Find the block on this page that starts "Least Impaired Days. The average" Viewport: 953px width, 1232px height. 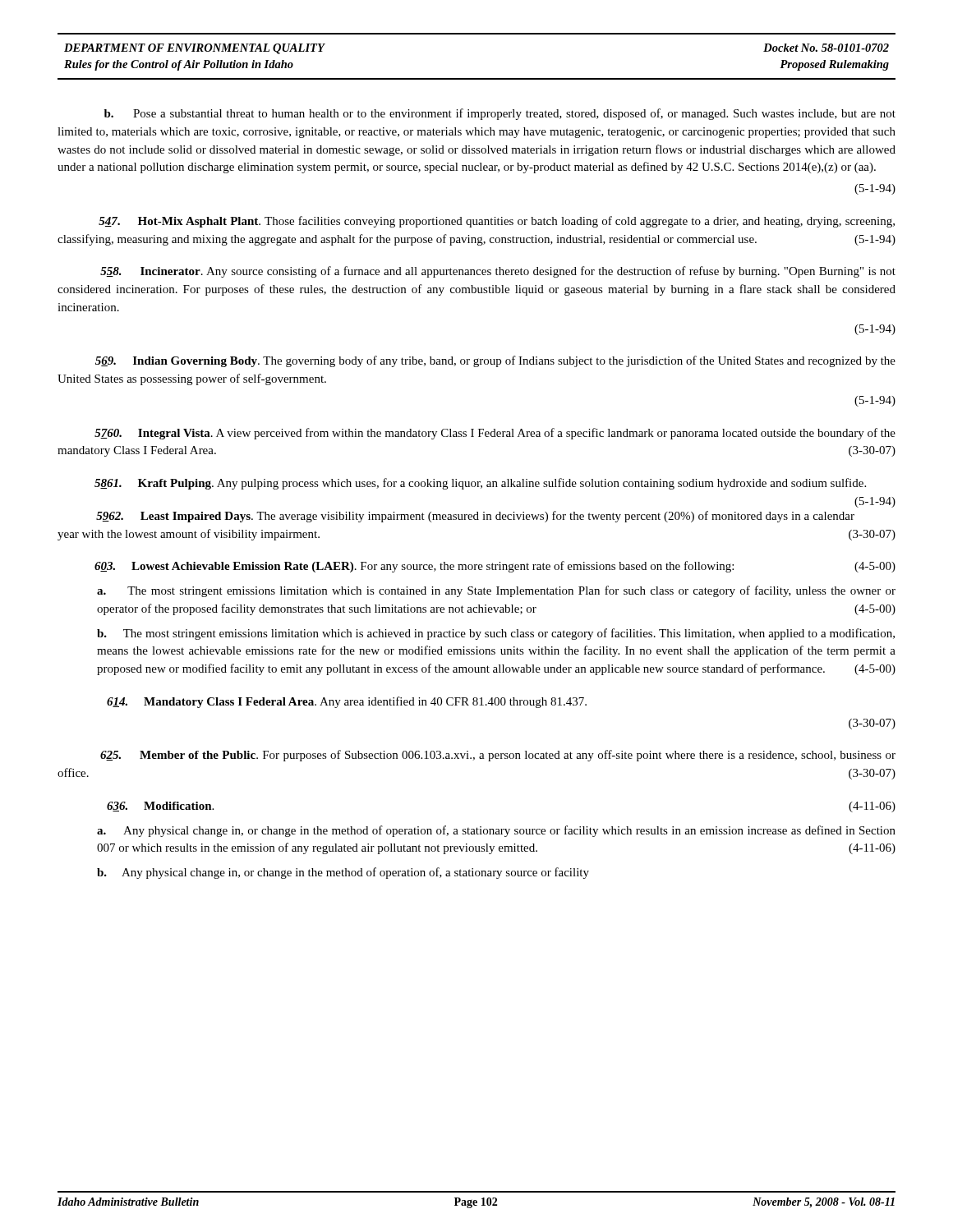(476, 526)
